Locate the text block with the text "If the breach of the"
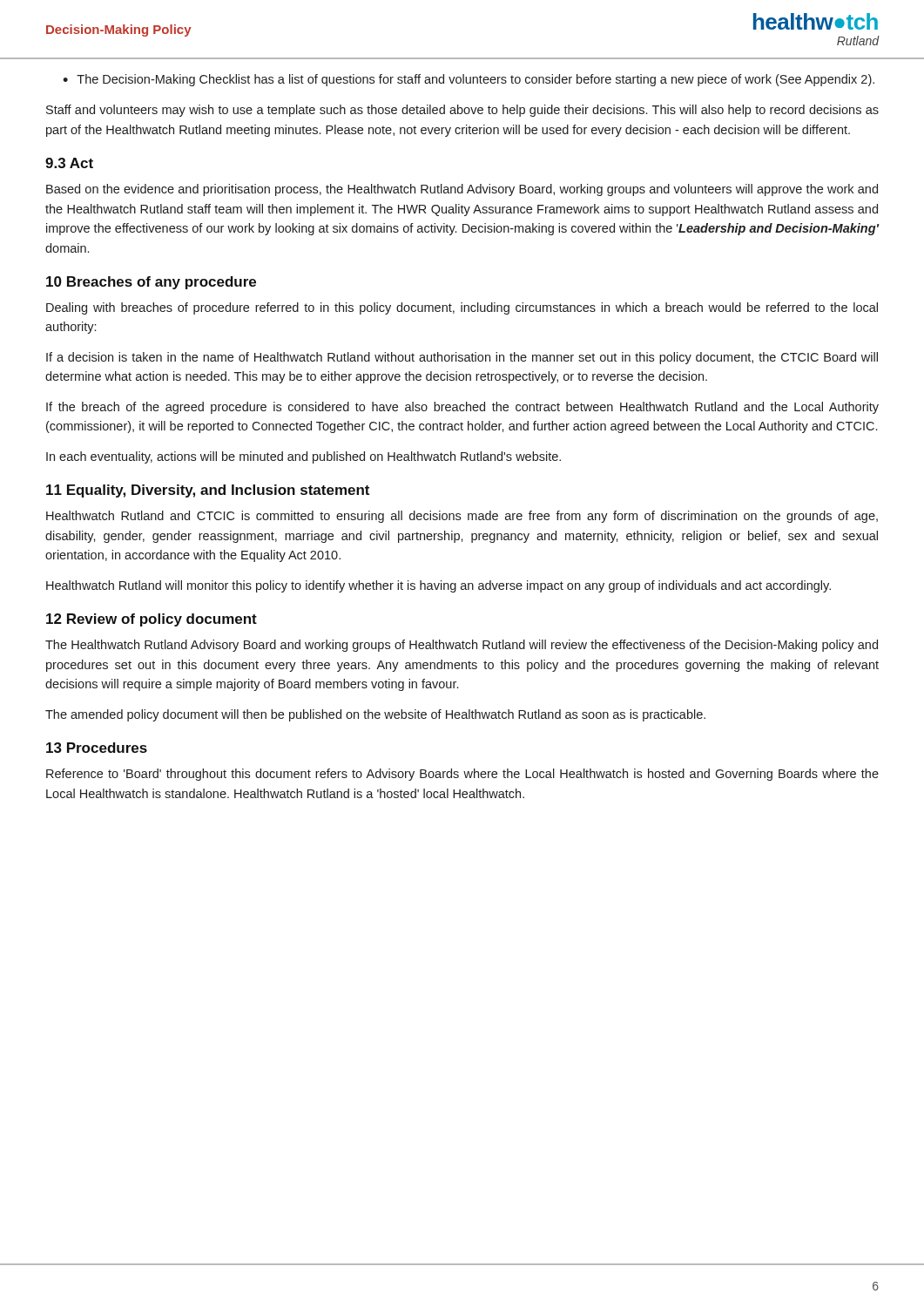This screenshot has height=1307, width=924. point(462,417)
